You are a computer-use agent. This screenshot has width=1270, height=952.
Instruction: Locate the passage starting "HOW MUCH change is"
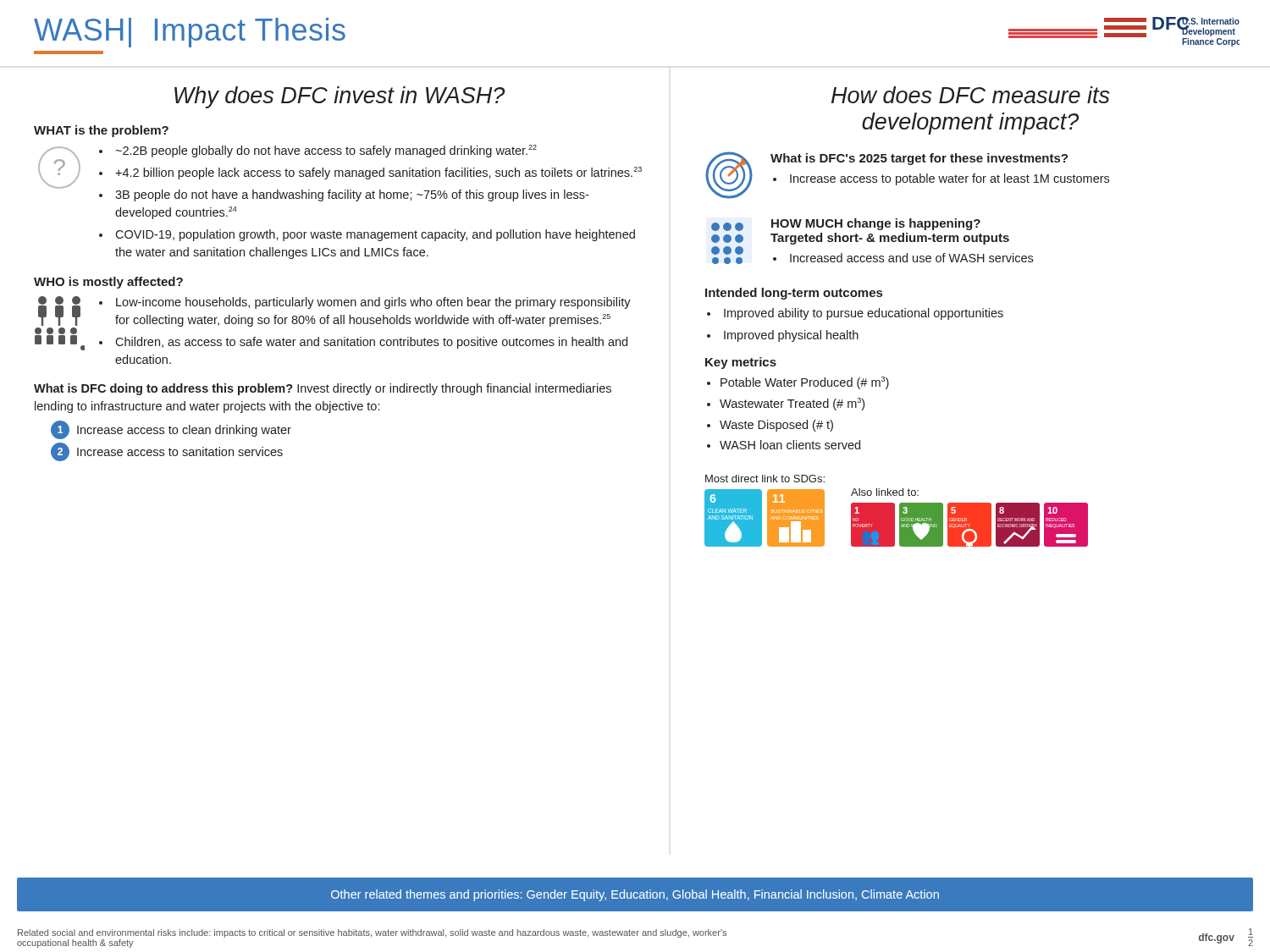[890, 230]
